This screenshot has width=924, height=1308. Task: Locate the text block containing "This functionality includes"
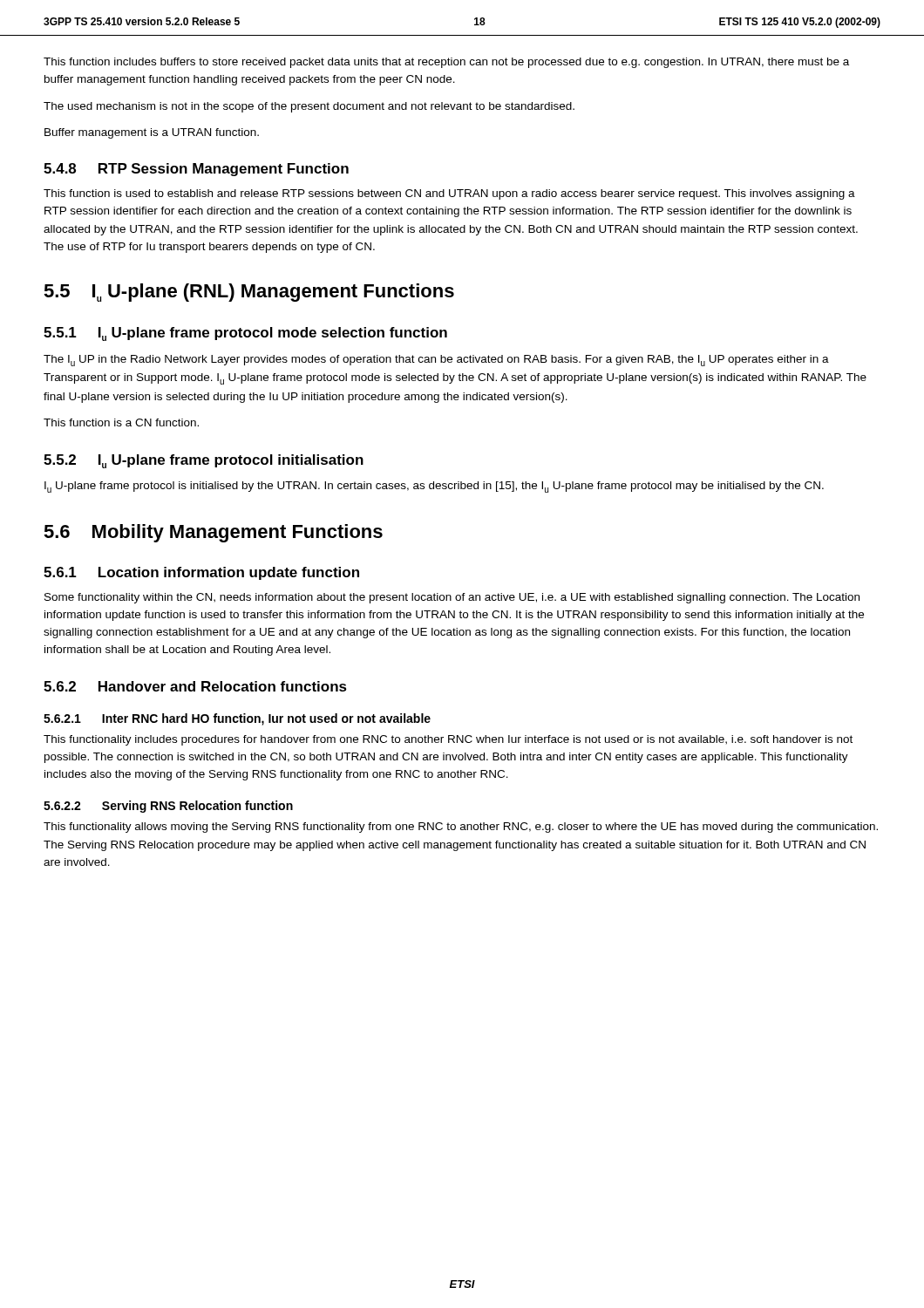pyautogui.click(x=462, y=757)
